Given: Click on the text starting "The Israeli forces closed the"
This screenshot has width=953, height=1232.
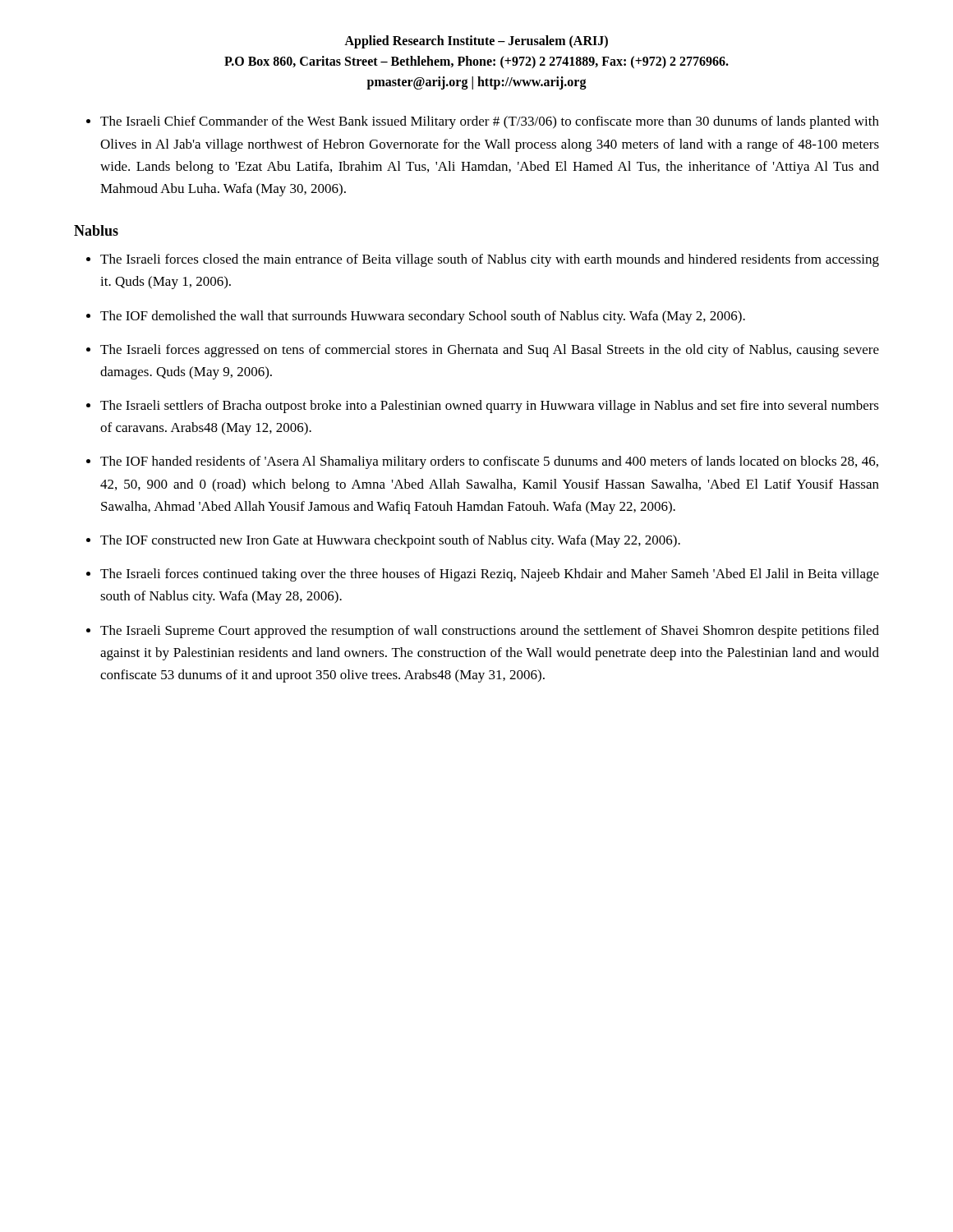Looking at the screenshot, I should click(x=490, y=270).
